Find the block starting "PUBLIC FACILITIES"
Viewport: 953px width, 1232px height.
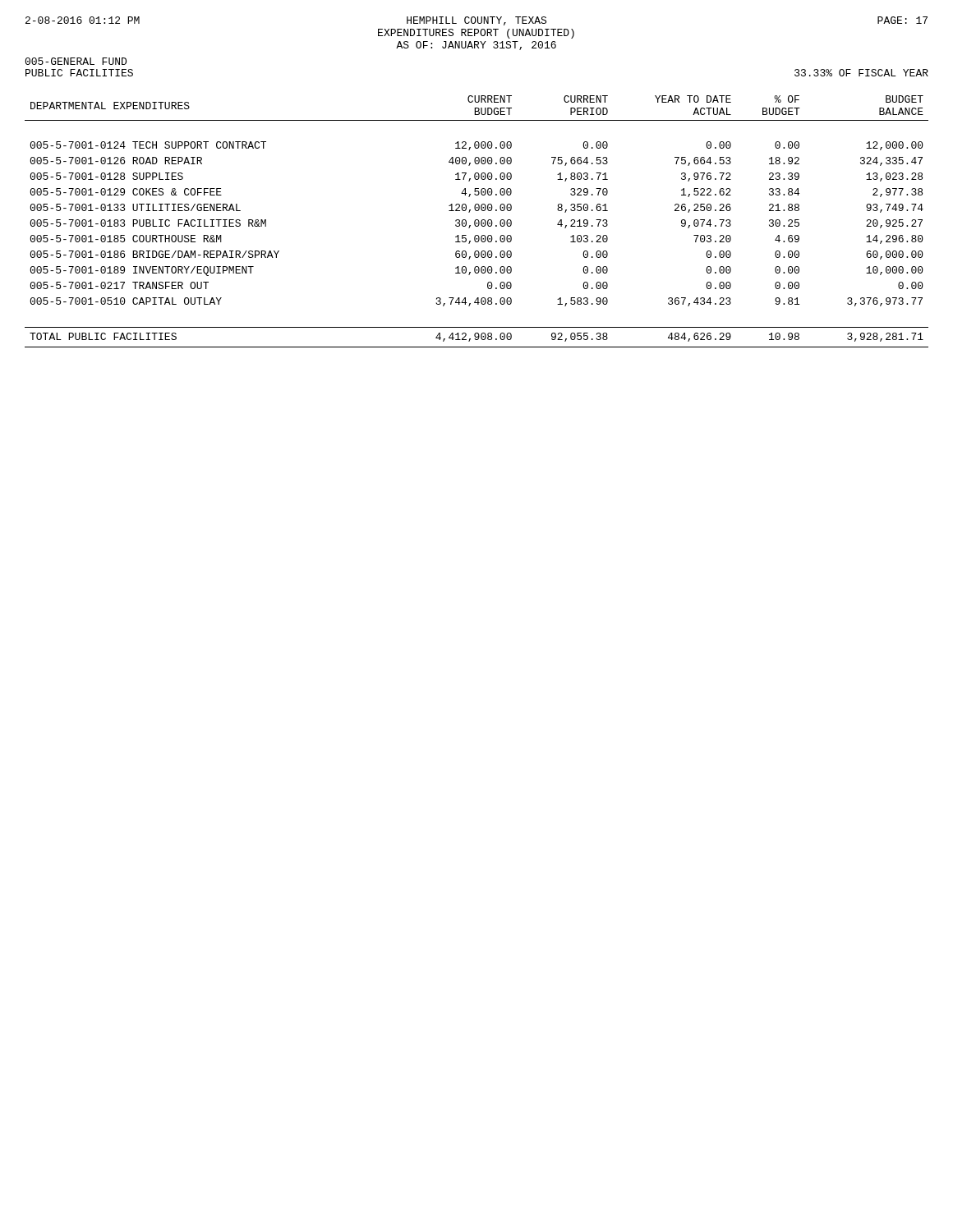click(x=79, y=74)
